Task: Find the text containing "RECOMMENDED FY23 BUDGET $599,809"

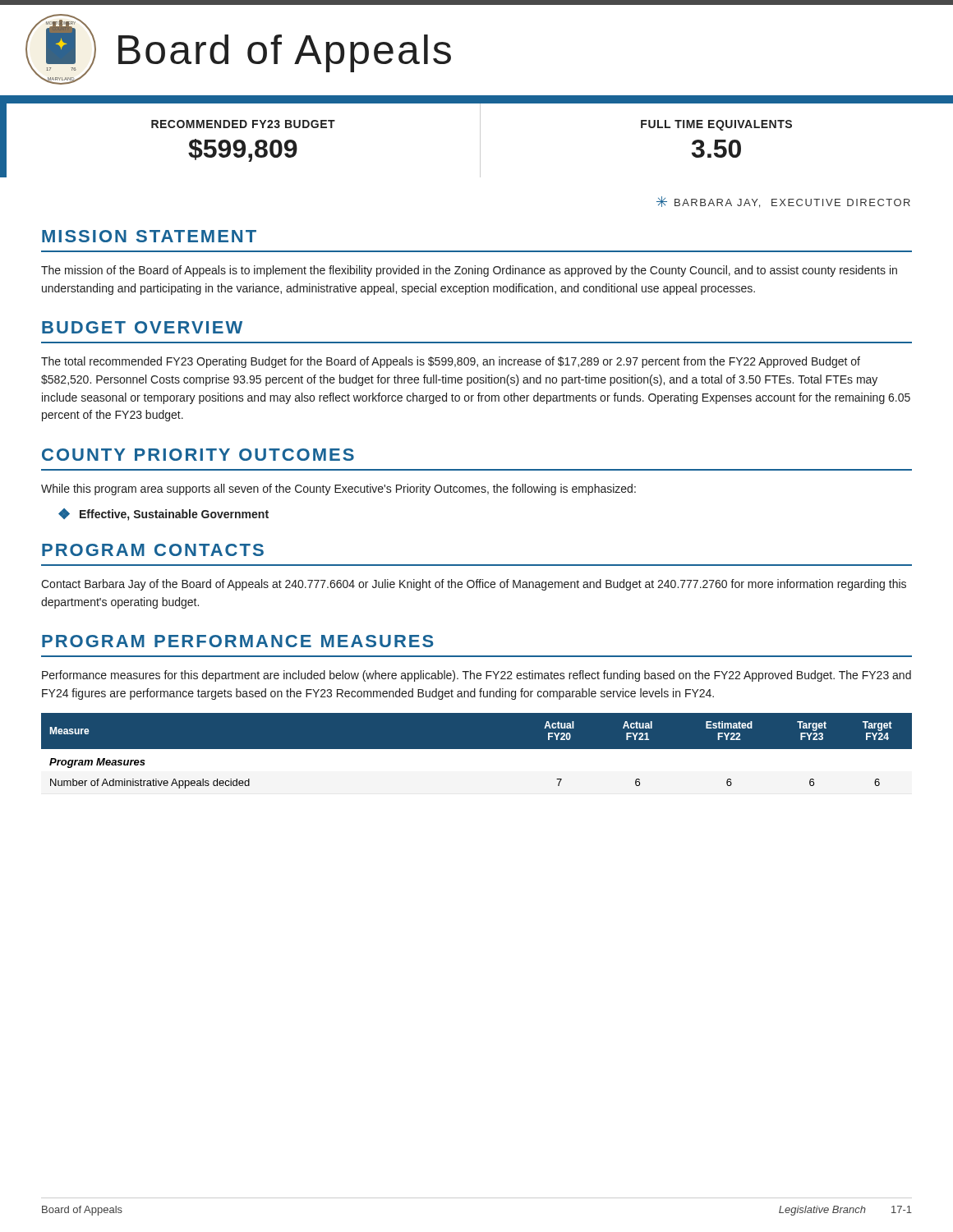Action: [243, 140]
